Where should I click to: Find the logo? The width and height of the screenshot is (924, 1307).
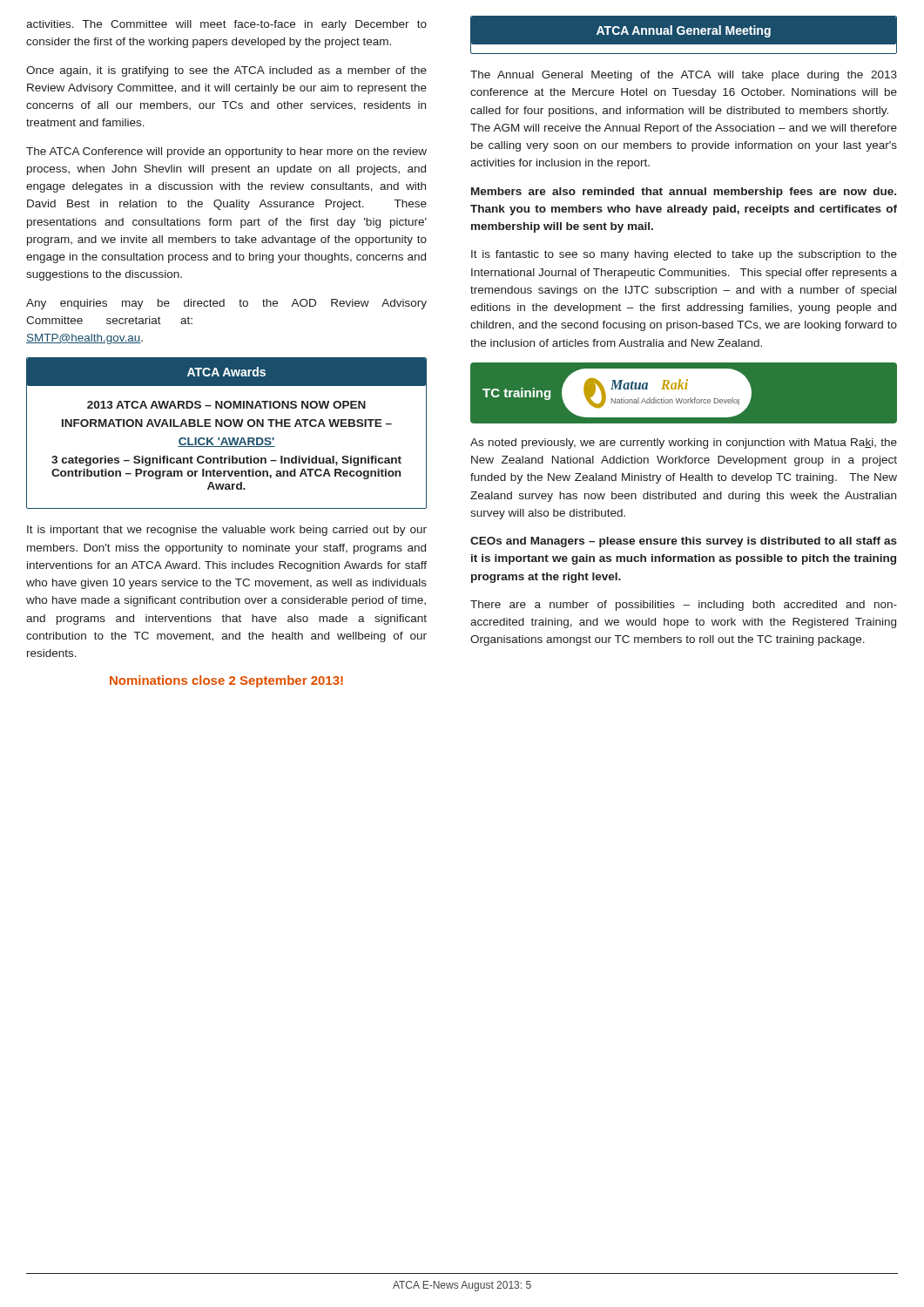click(684, 393)
